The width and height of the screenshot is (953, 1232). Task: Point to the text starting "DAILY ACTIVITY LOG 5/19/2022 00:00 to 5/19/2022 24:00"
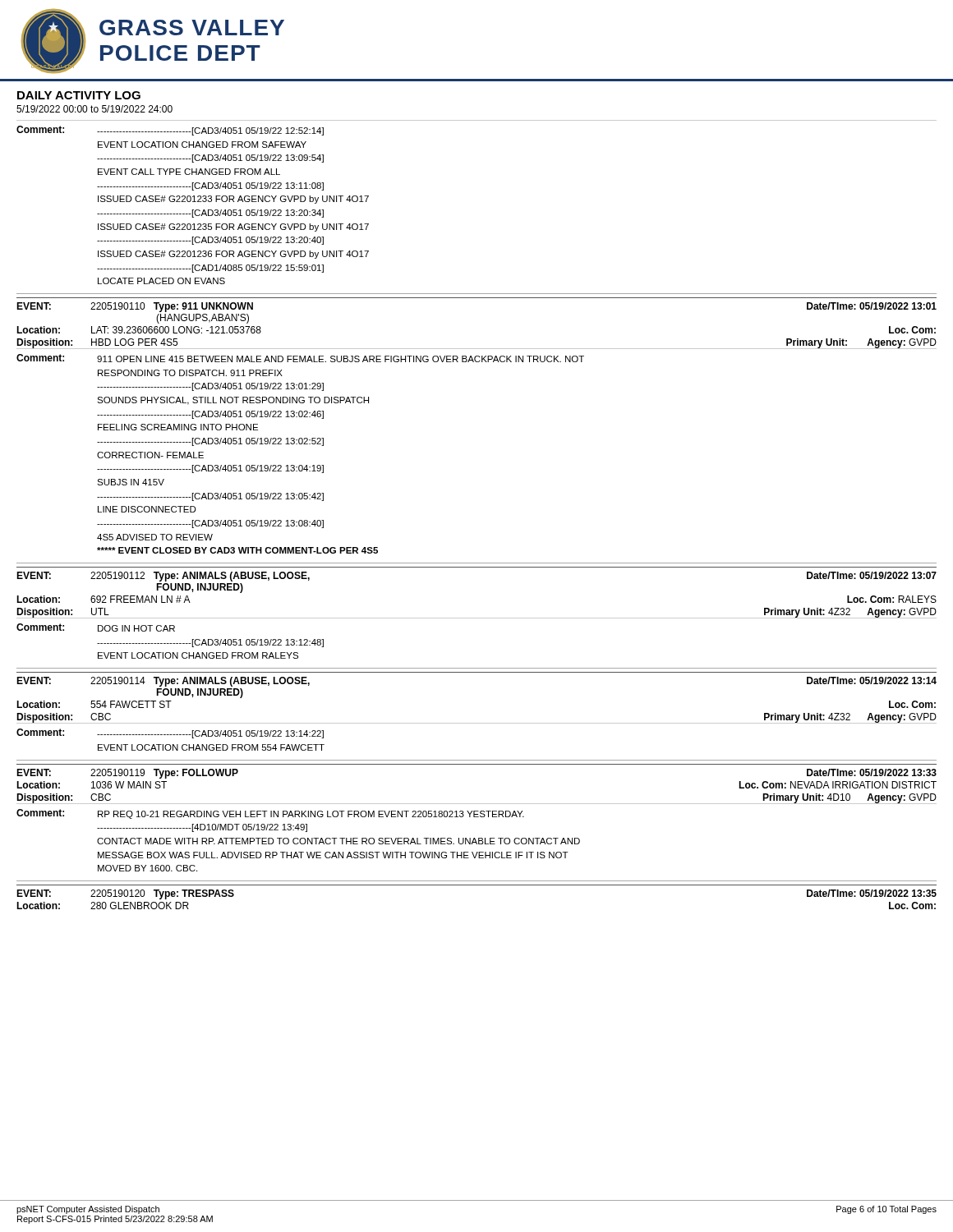[x=79, y=95]
